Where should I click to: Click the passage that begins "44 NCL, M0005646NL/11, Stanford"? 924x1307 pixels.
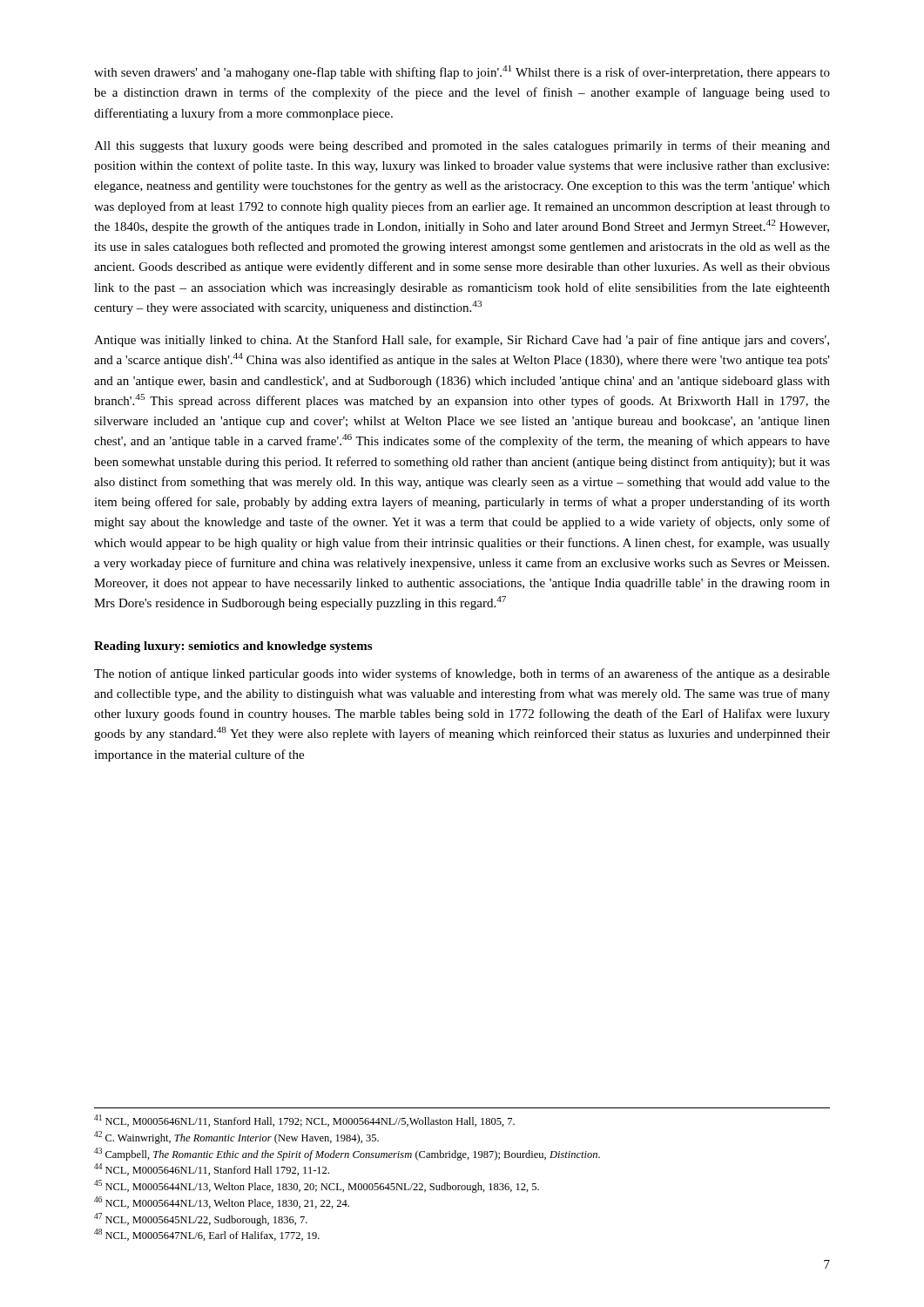(462, 1171)
